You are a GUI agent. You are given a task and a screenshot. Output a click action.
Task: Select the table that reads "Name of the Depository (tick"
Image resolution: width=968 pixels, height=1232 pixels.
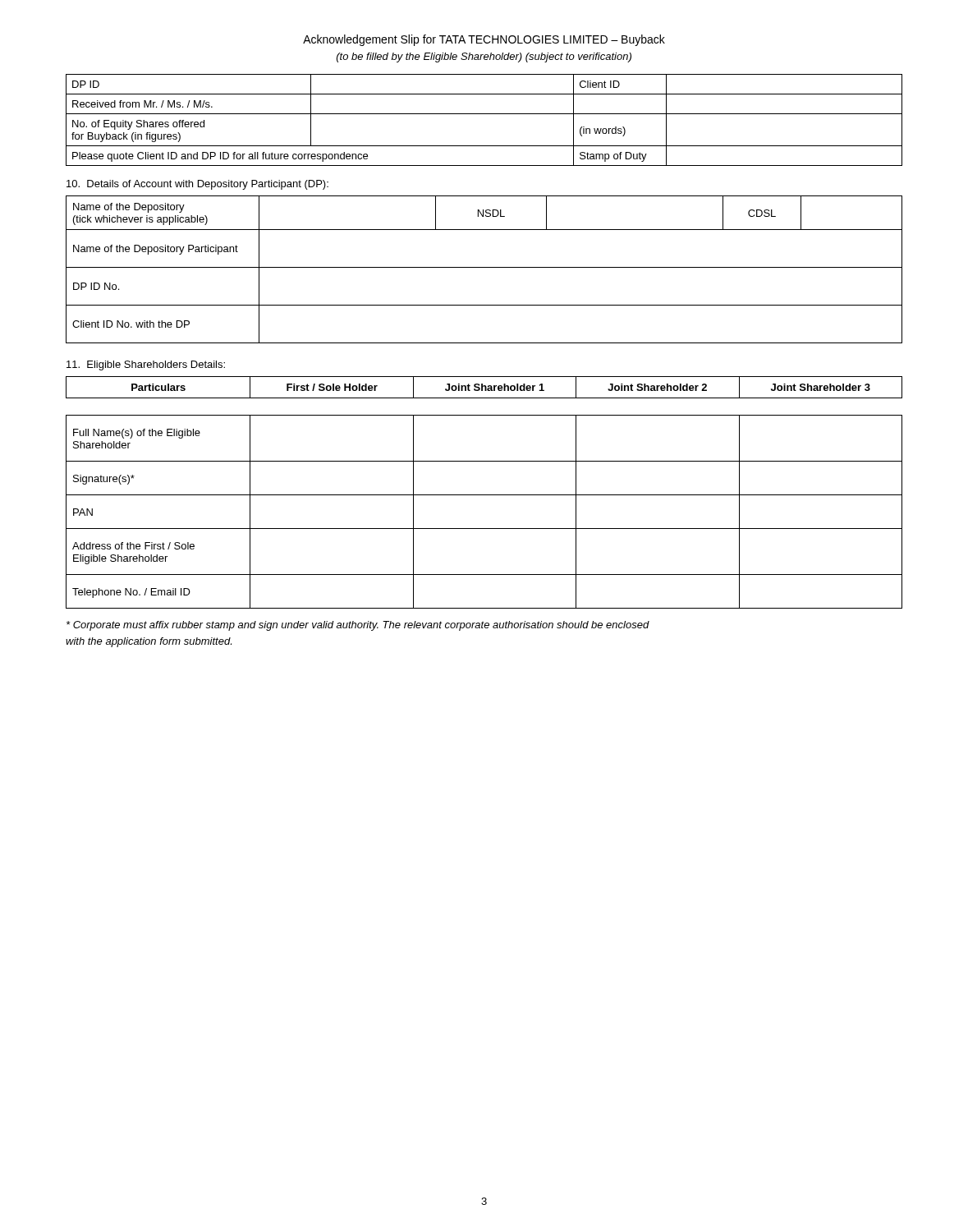click(484, 269)
